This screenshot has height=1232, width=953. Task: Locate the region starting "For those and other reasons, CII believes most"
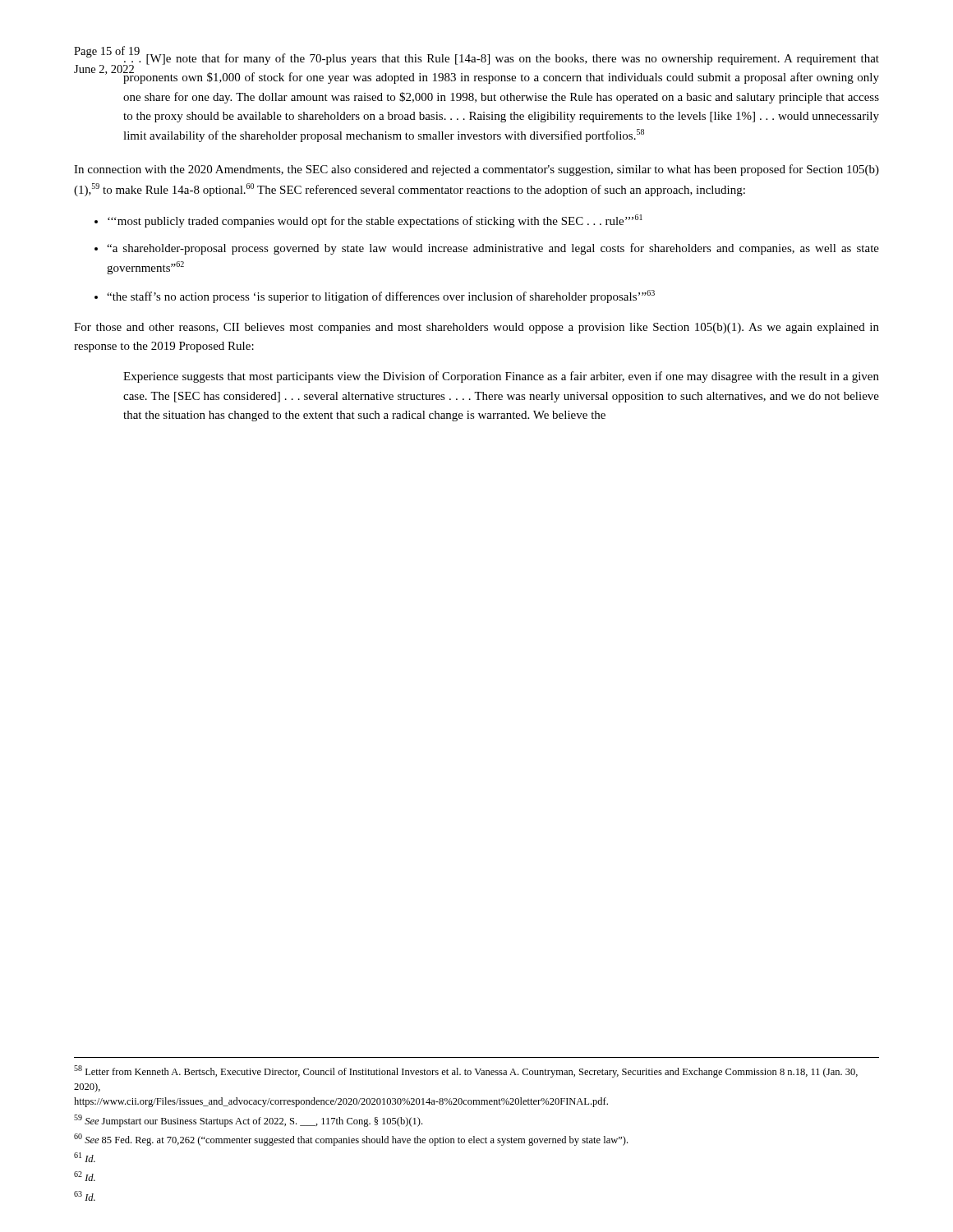click(476, 336)
